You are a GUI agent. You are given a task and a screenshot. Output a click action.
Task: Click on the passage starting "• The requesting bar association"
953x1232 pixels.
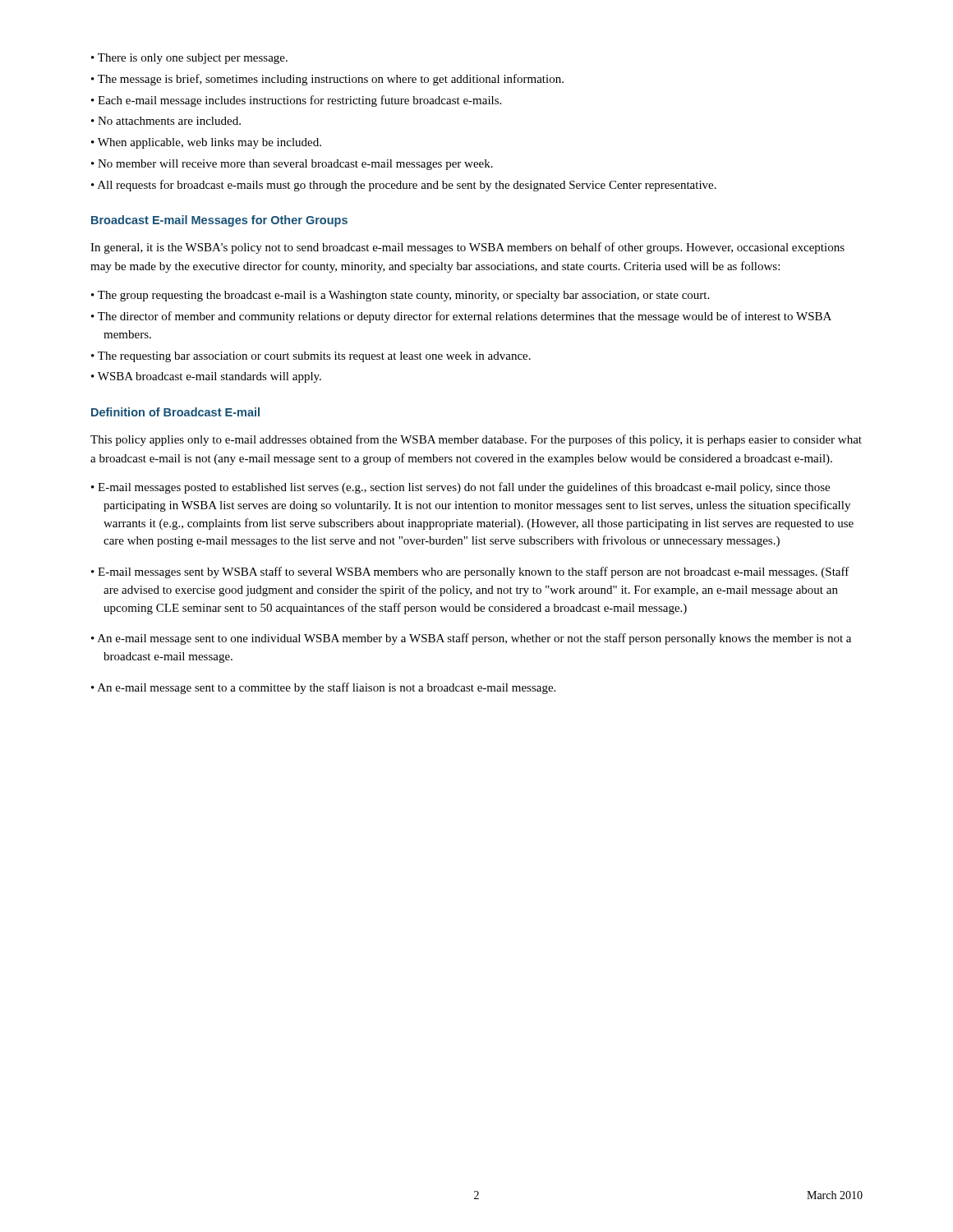click(476, 356)
